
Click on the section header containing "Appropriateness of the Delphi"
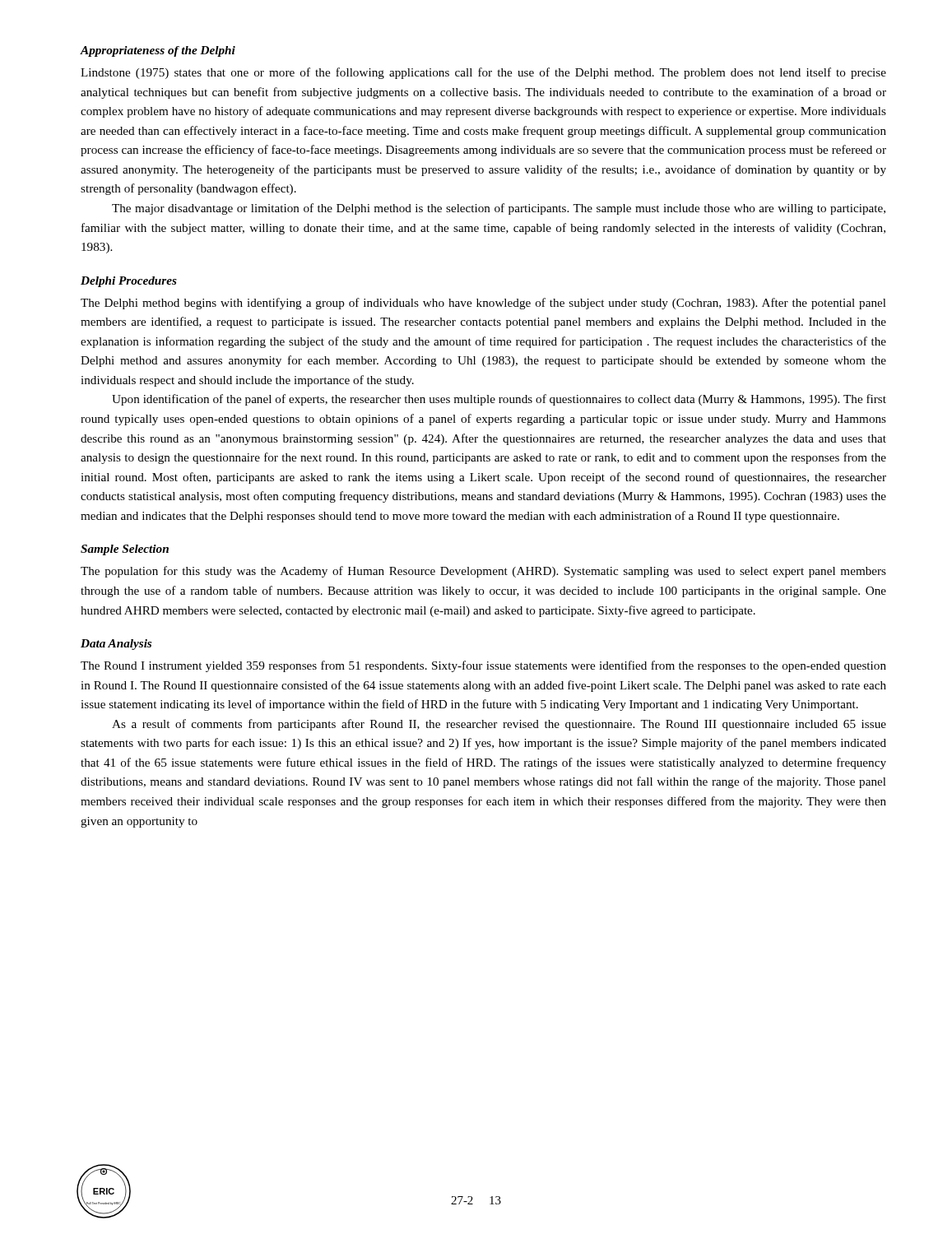tap(158, 50)
